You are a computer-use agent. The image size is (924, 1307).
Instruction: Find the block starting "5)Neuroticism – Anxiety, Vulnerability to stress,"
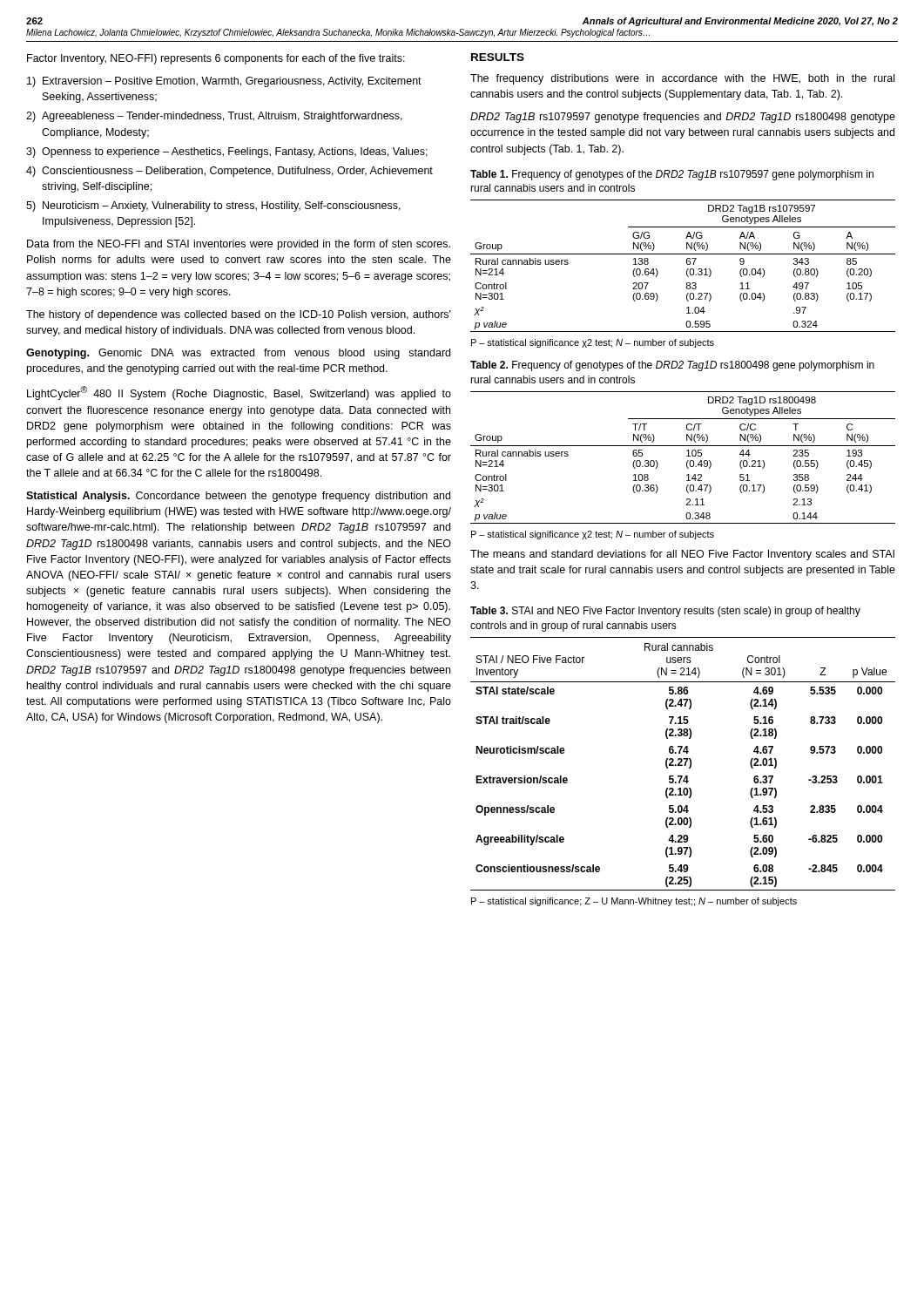[x=234, y=214]
